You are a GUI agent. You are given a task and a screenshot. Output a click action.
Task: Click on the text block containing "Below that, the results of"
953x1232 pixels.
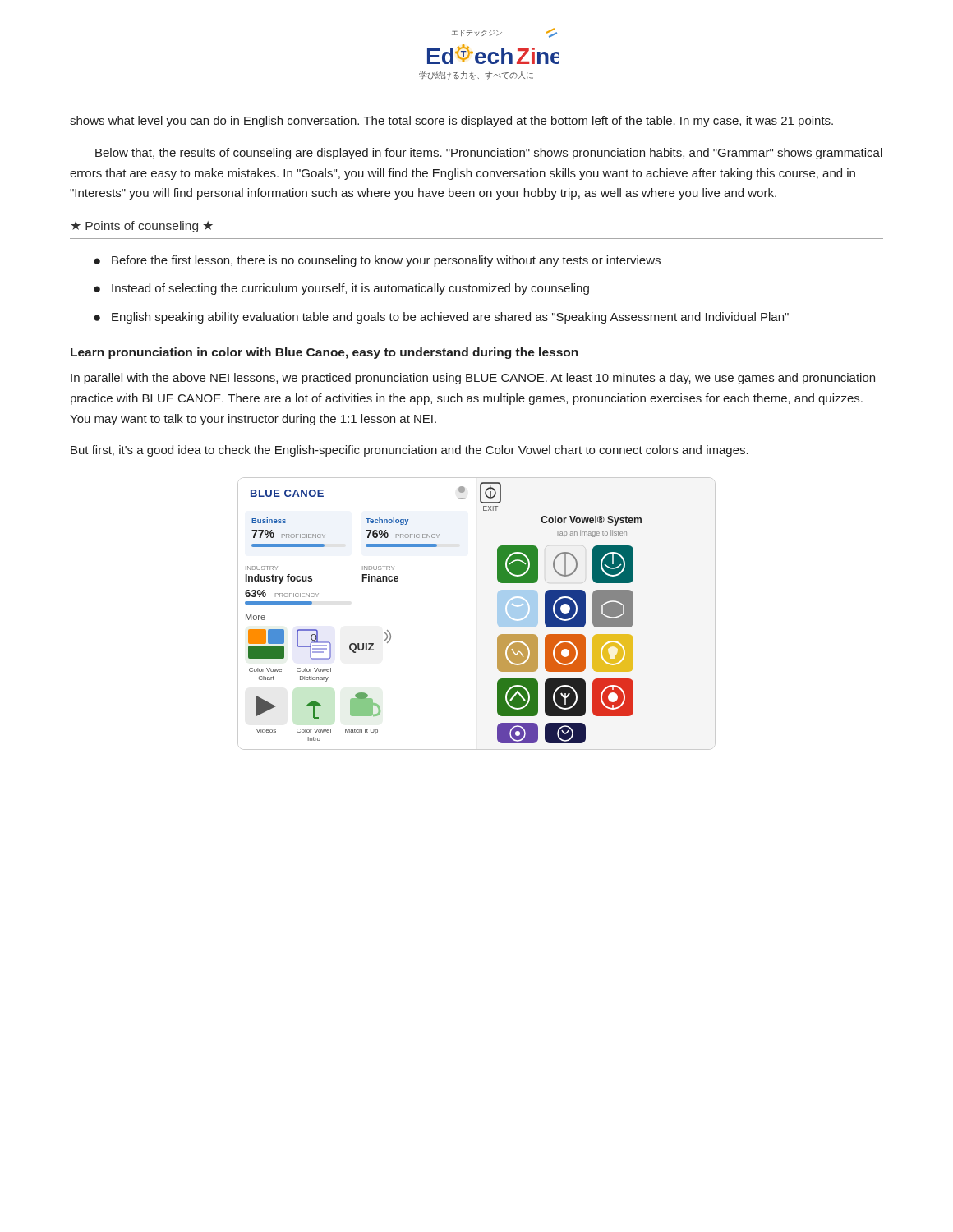coord(476,172)
